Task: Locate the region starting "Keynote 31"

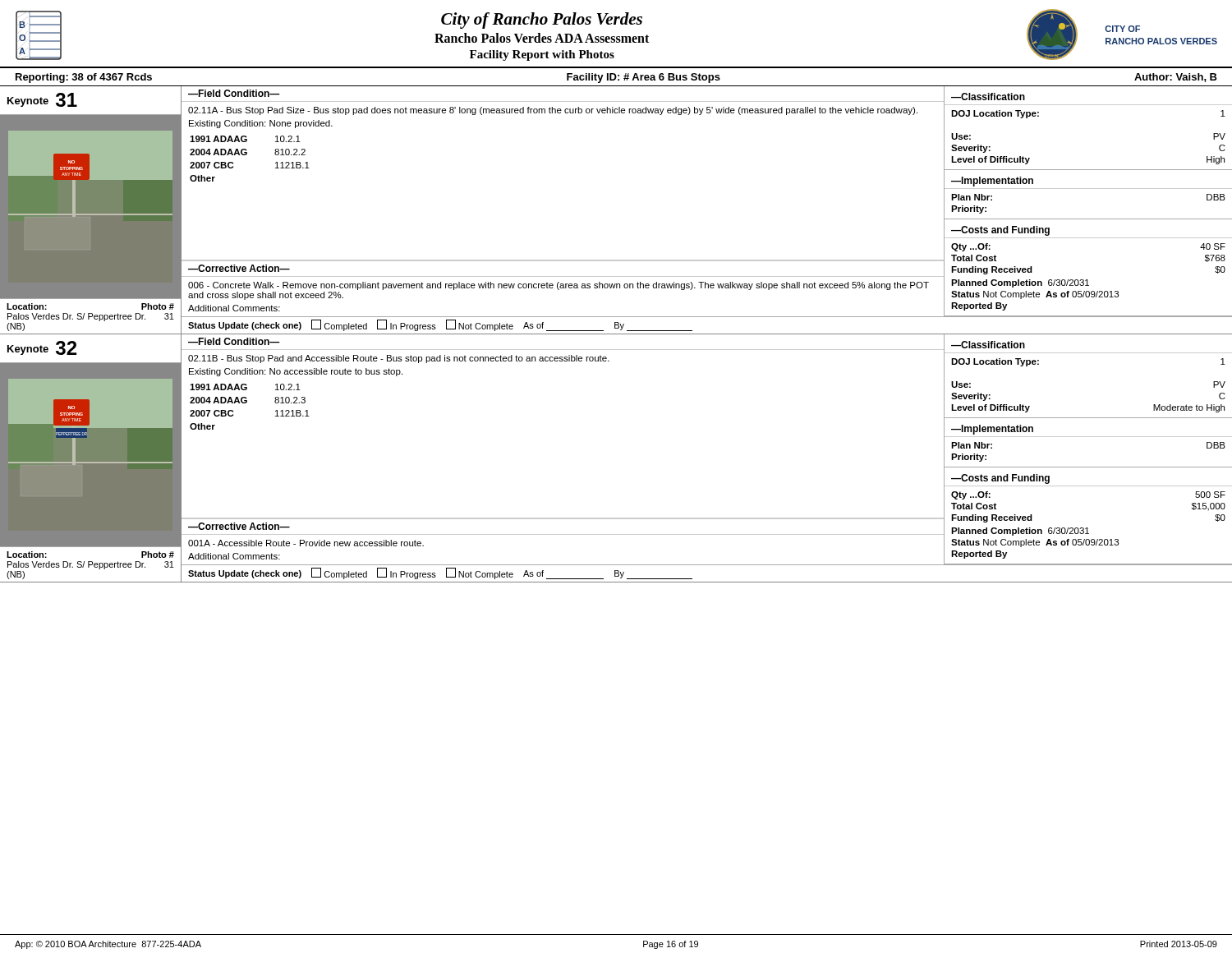Action: point(42,100)
